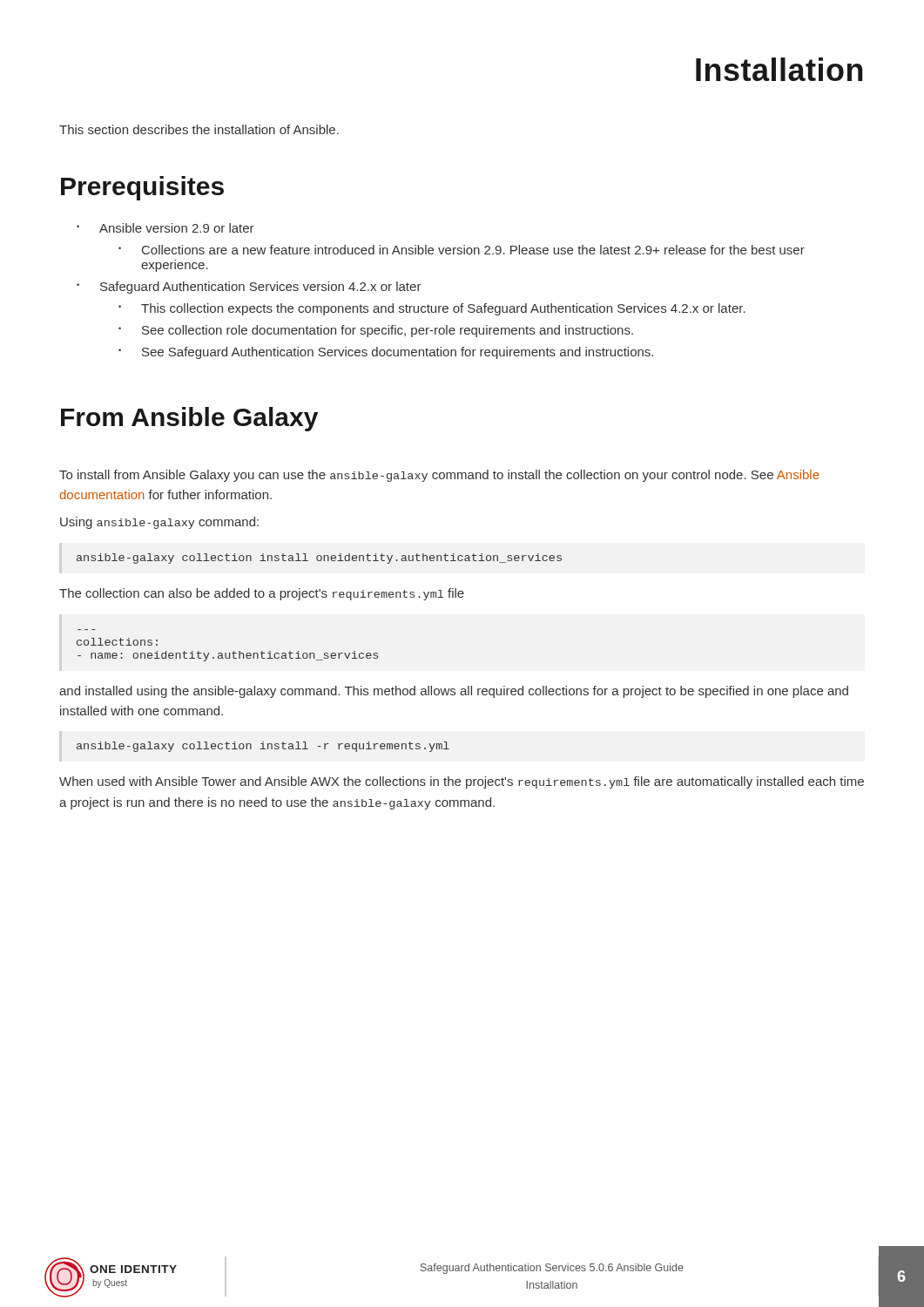Find the region starting "• Safeguard Authentication Services version 4.2.x"
The image size is (924, 1307).
249,286
